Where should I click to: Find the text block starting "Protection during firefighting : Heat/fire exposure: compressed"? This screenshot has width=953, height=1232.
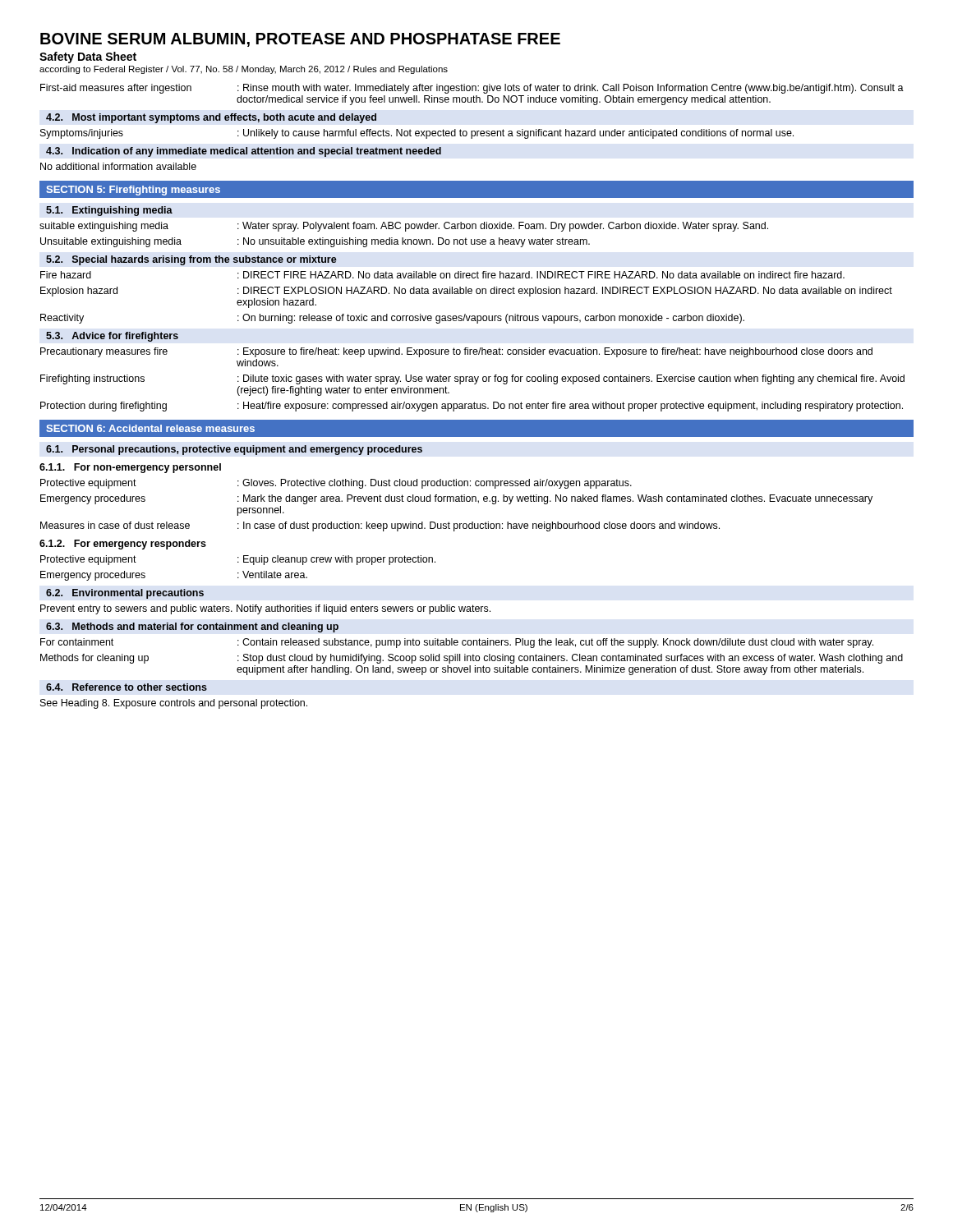click(x=476, y=406)
